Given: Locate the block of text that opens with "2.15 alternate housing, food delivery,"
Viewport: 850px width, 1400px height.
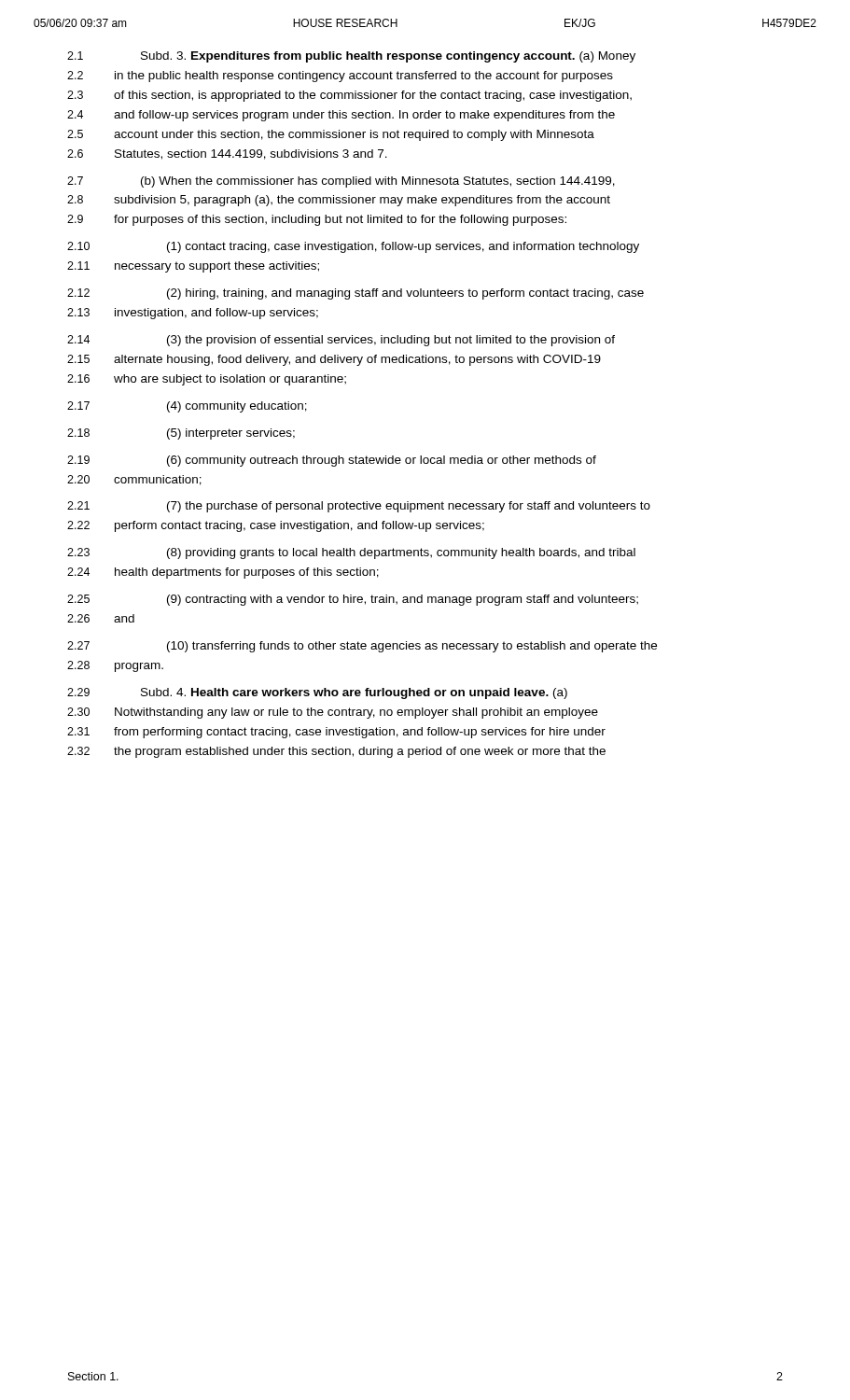Looking at the screenshot, I should coord(425,360).
